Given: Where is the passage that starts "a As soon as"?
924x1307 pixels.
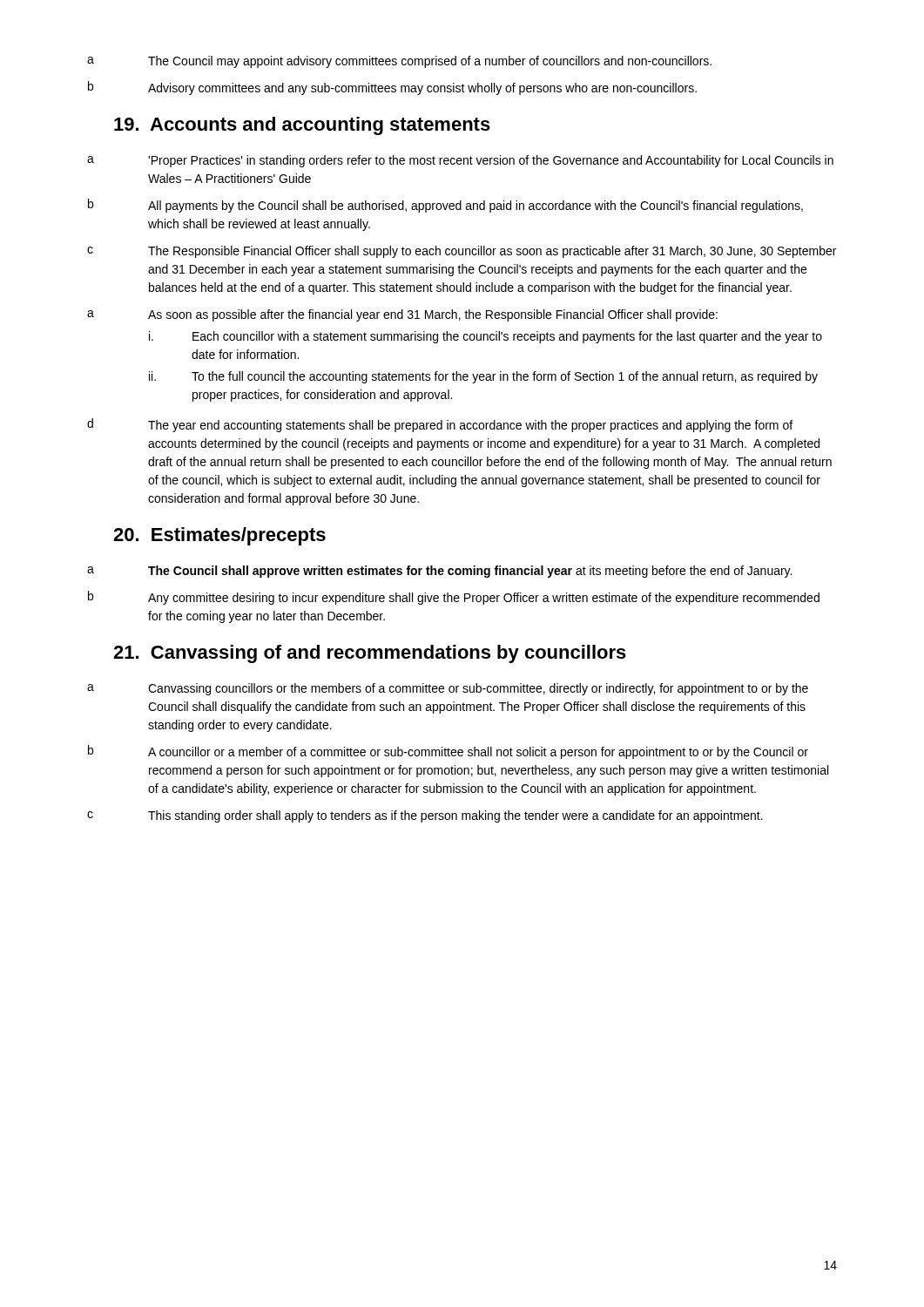Looking at the screenshot, I should [x=402, y=315].
